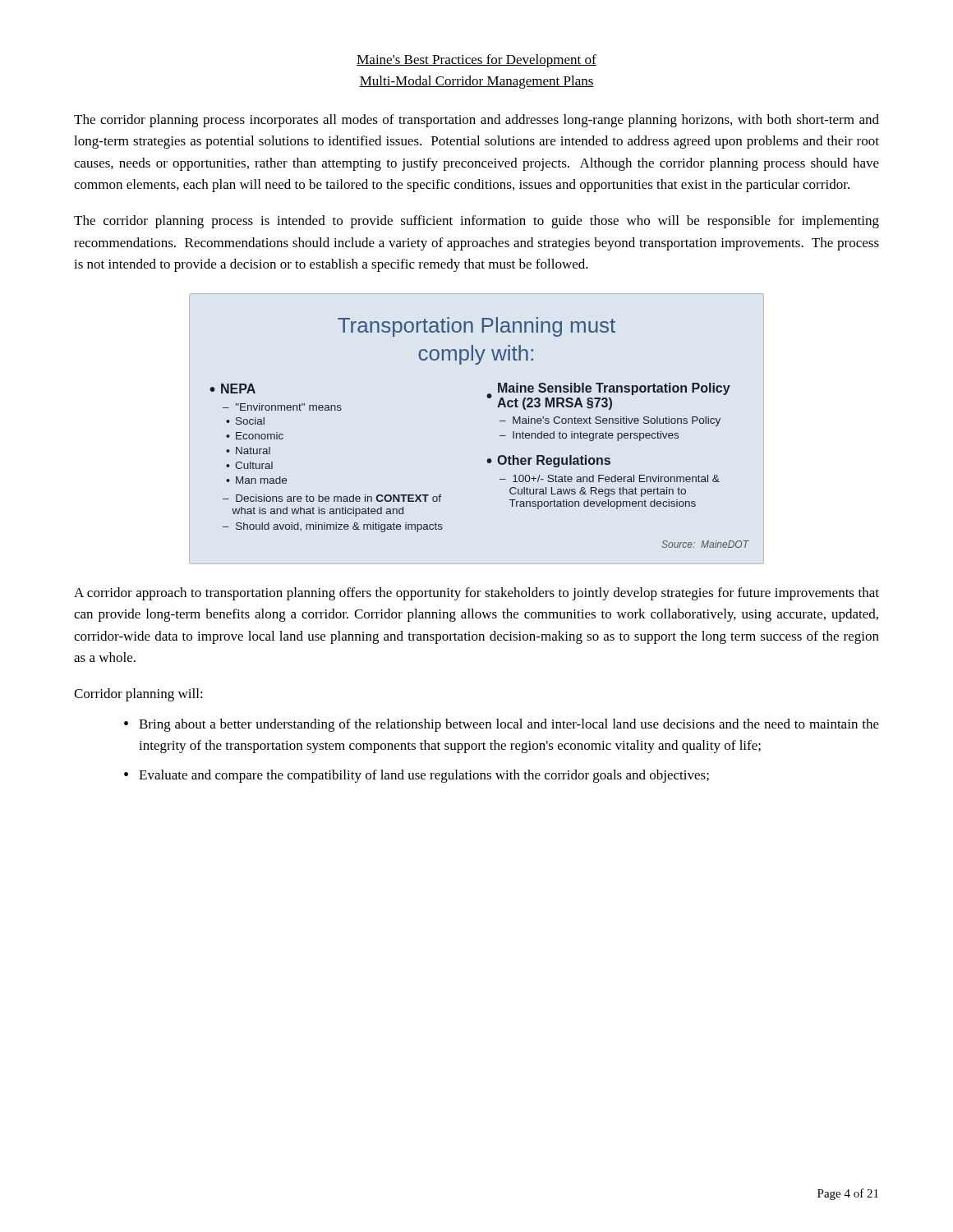Select the infographic

pos(476,429)
